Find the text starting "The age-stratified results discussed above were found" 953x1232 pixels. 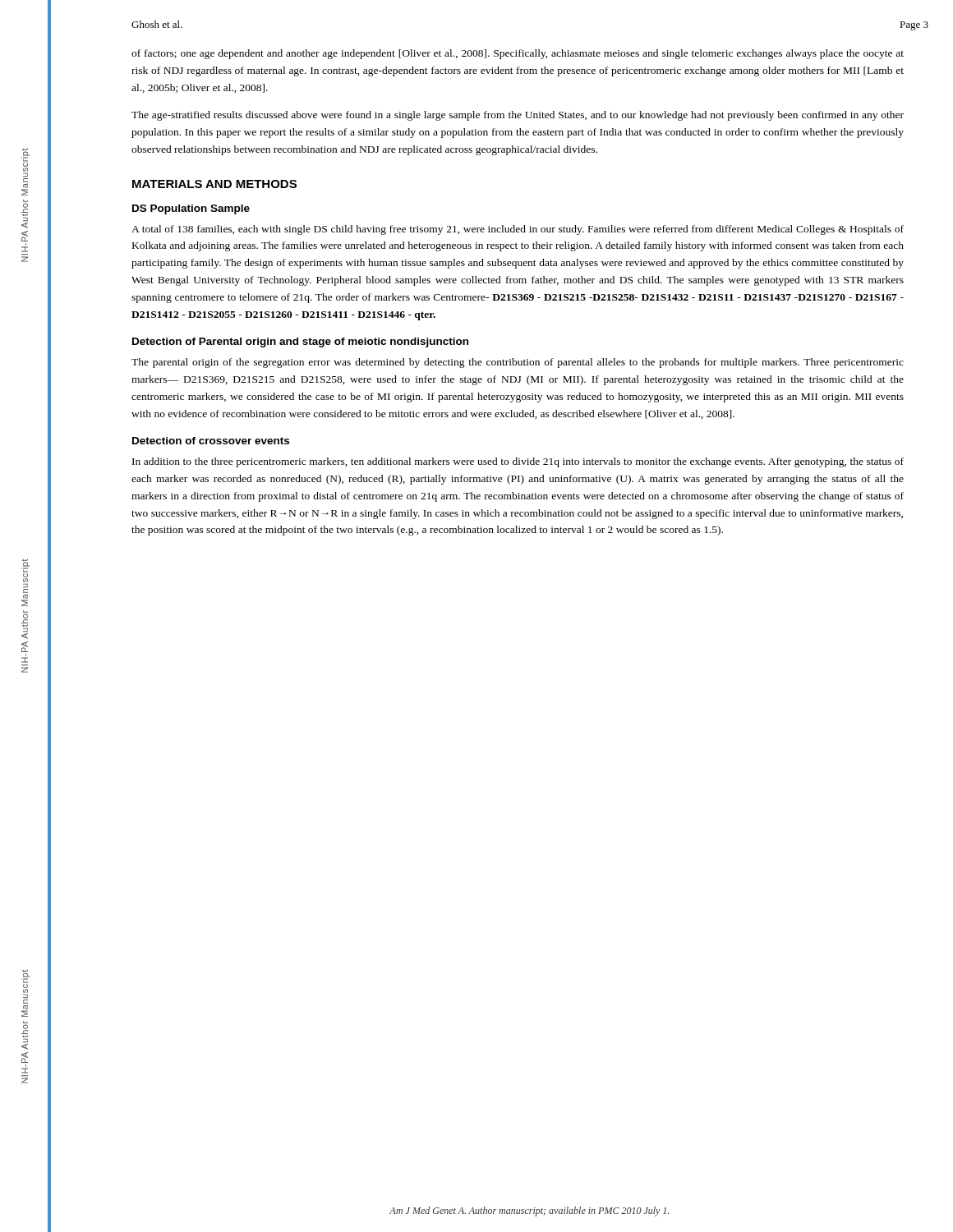pyautogui.click(x=518, y=132)
